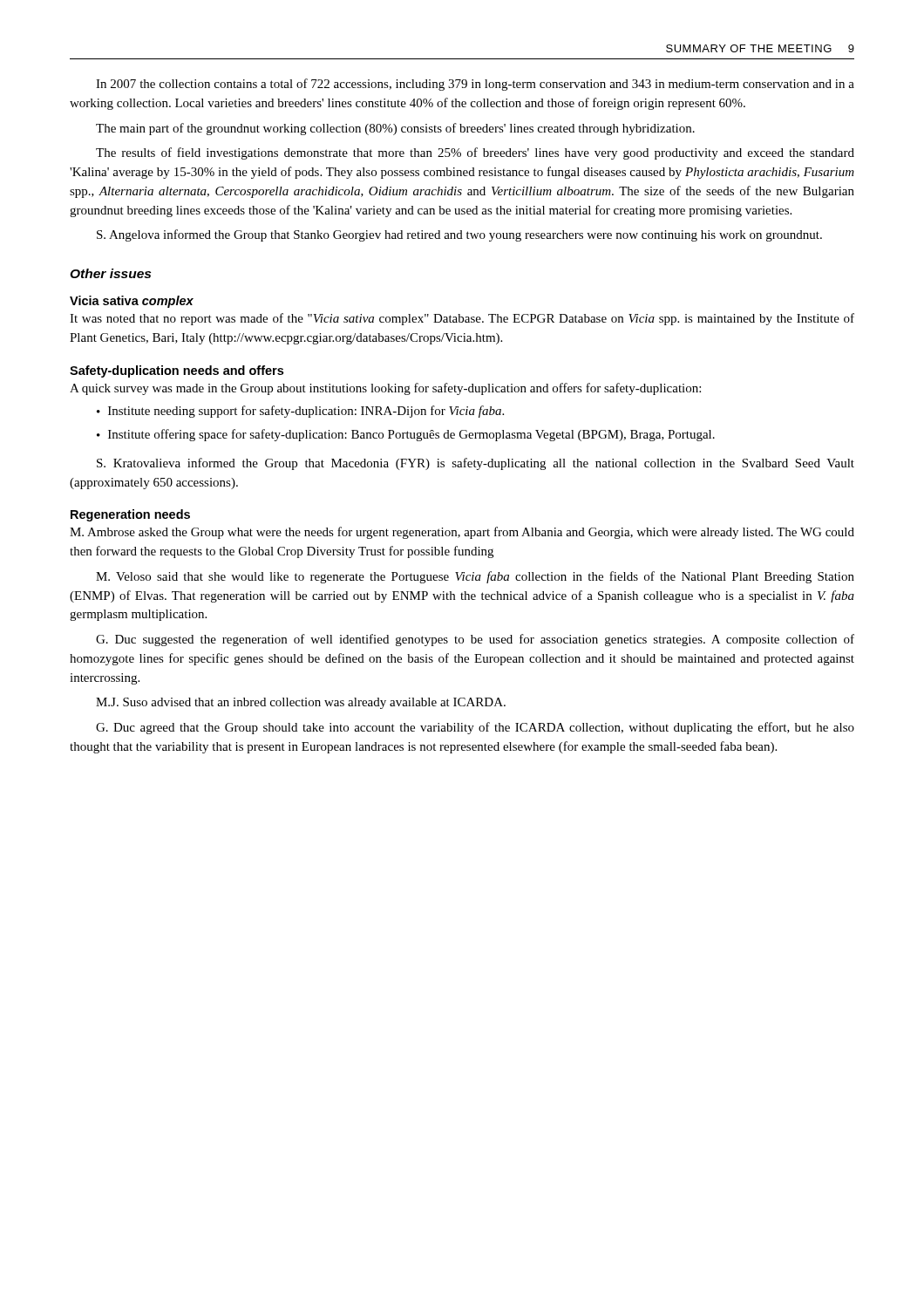Navigate to the passage starting "M. Ambrose asked"
This screenshot has width=924, height=1308.
click(462, 542)
